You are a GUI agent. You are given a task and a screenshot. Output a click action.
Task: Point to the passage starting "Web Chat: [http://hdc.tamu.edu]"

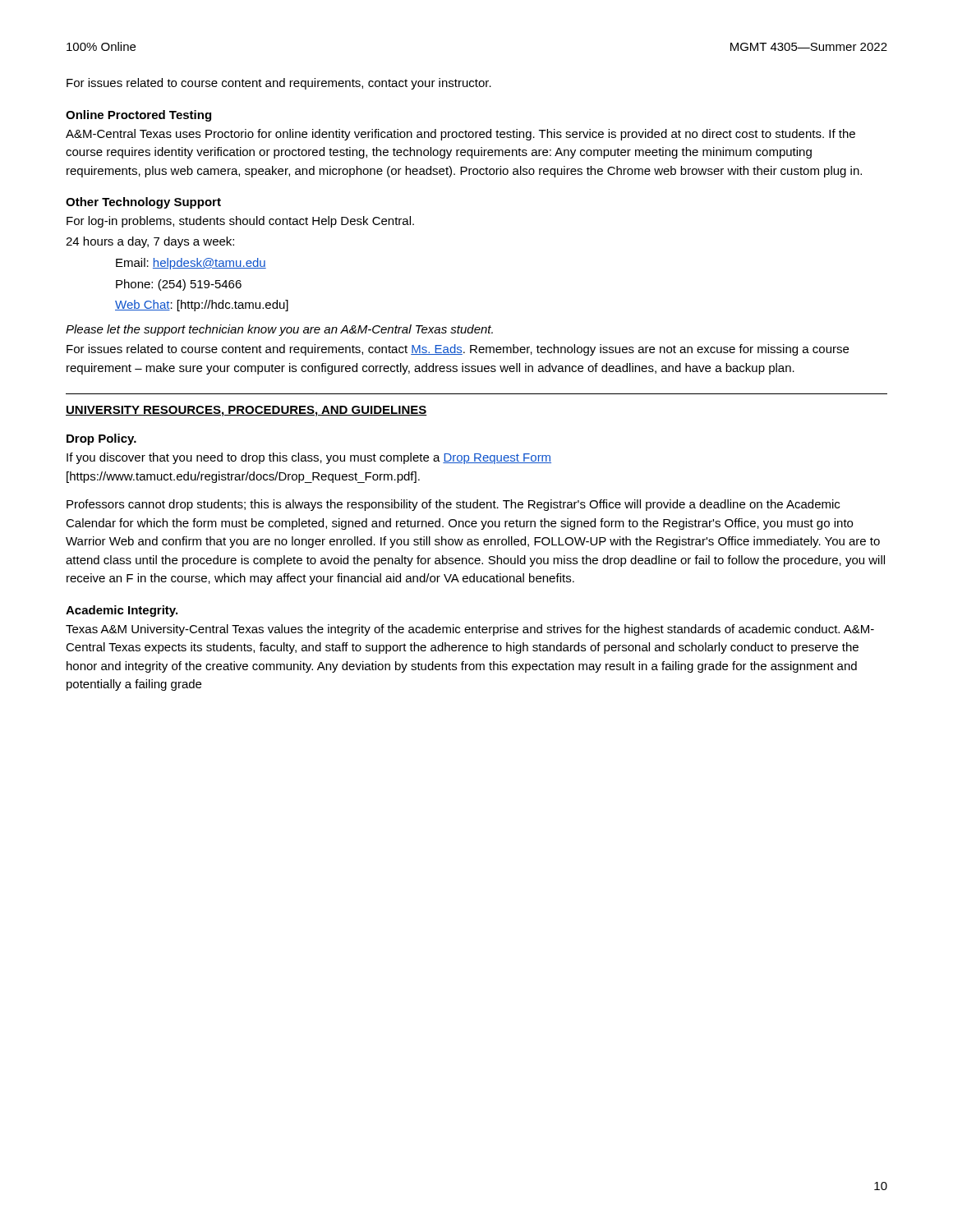(202, 304)
